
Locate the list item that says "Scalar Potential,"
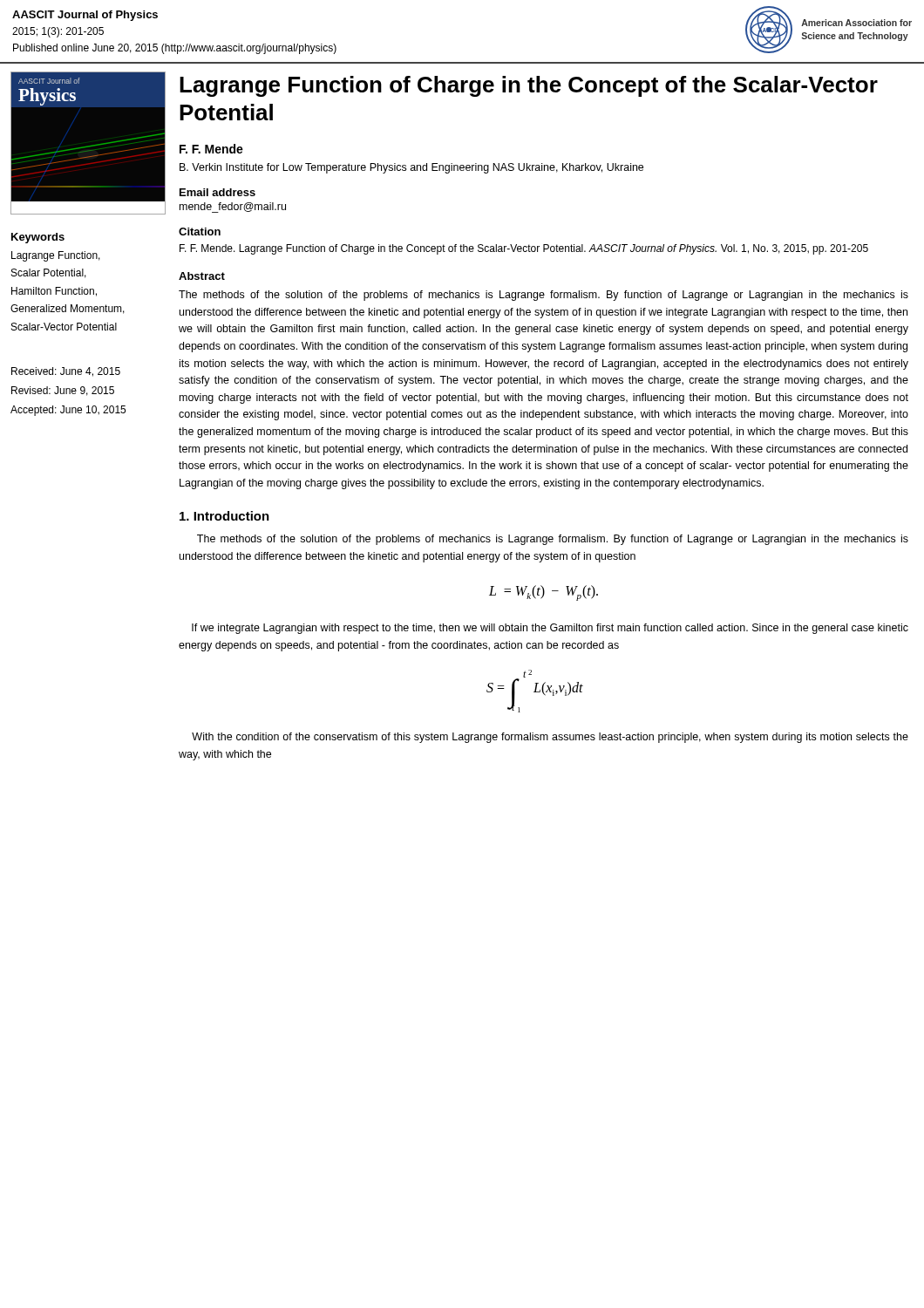click(49, 273)
